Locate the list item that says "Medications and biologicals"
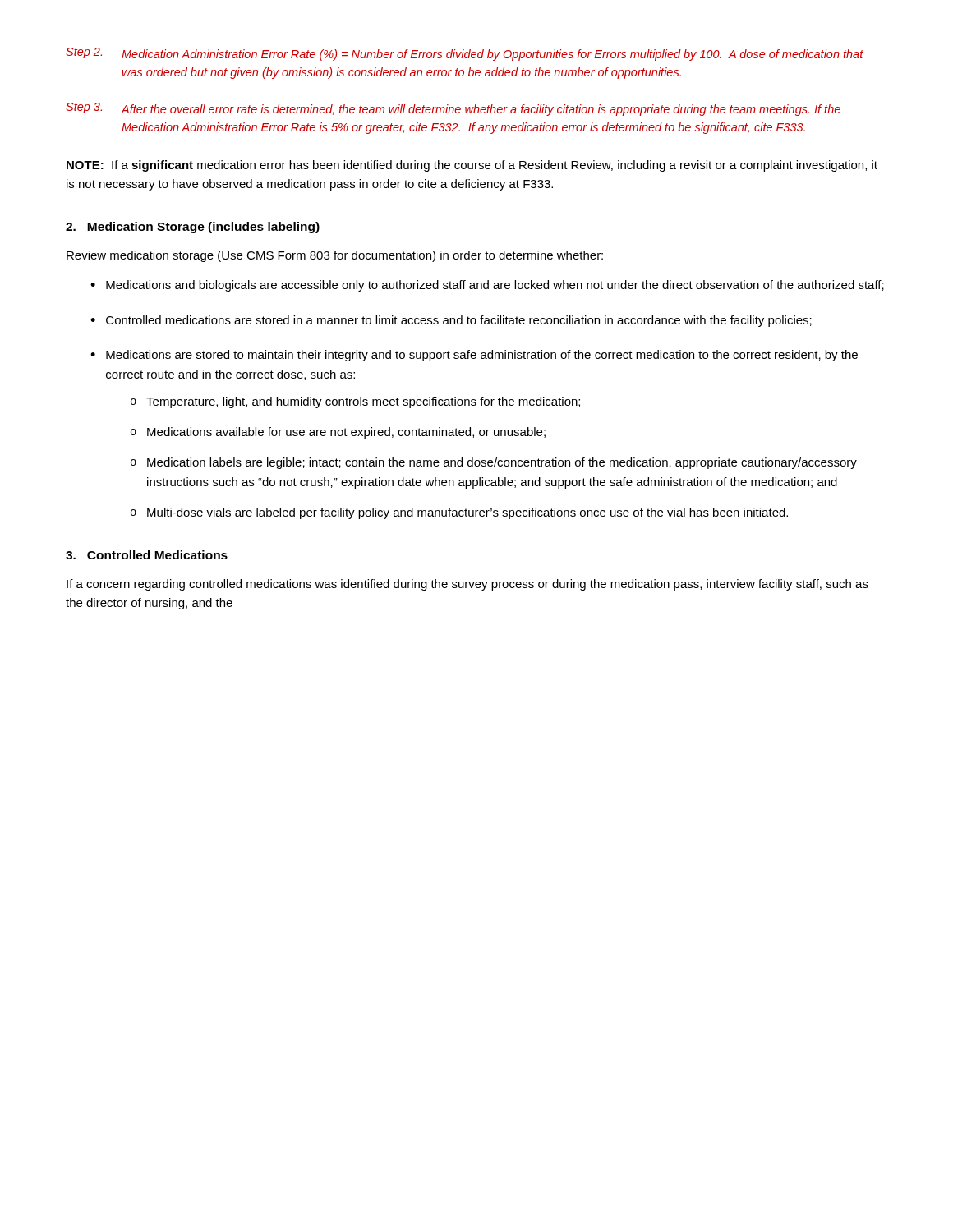Viewport: 953px width, 1232px height. (x=495, y=284)
